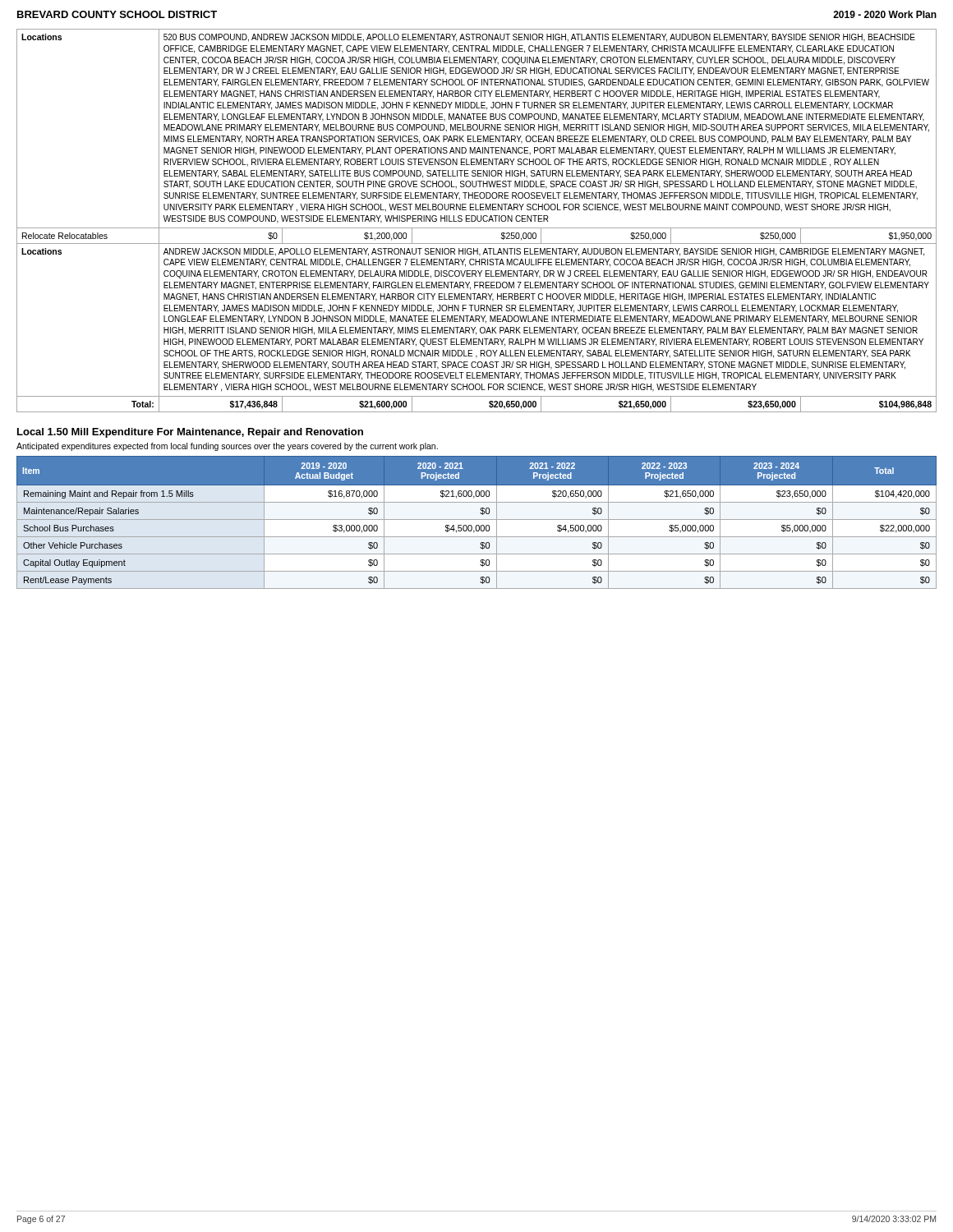Select the table that reads "Relocate Relocatables"
This screenshot has height=1232, width=953.
(x=476, y=220)
